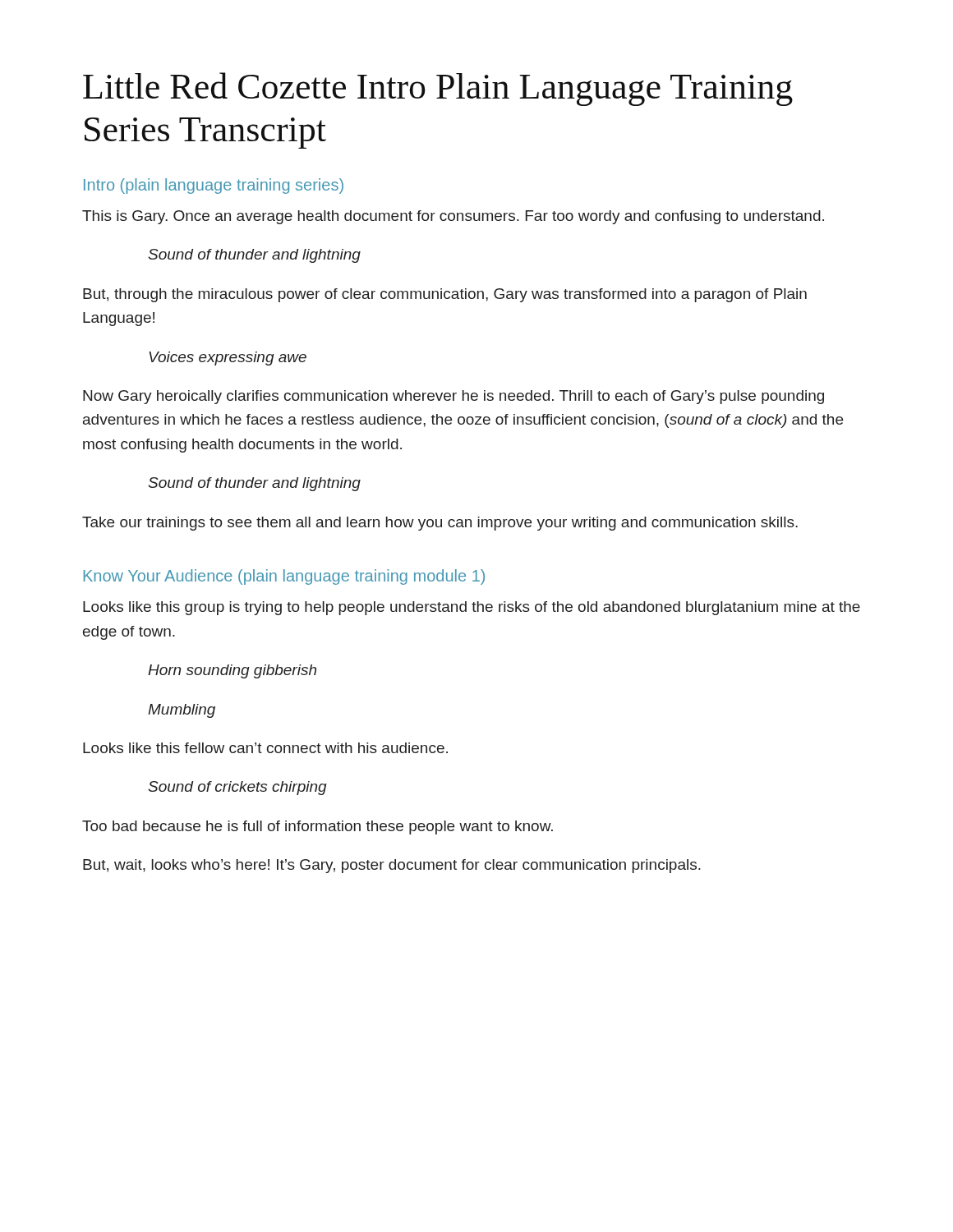
Task: Click on the block starting "Too bad because he is full"
Action: [x=472, y=826]
